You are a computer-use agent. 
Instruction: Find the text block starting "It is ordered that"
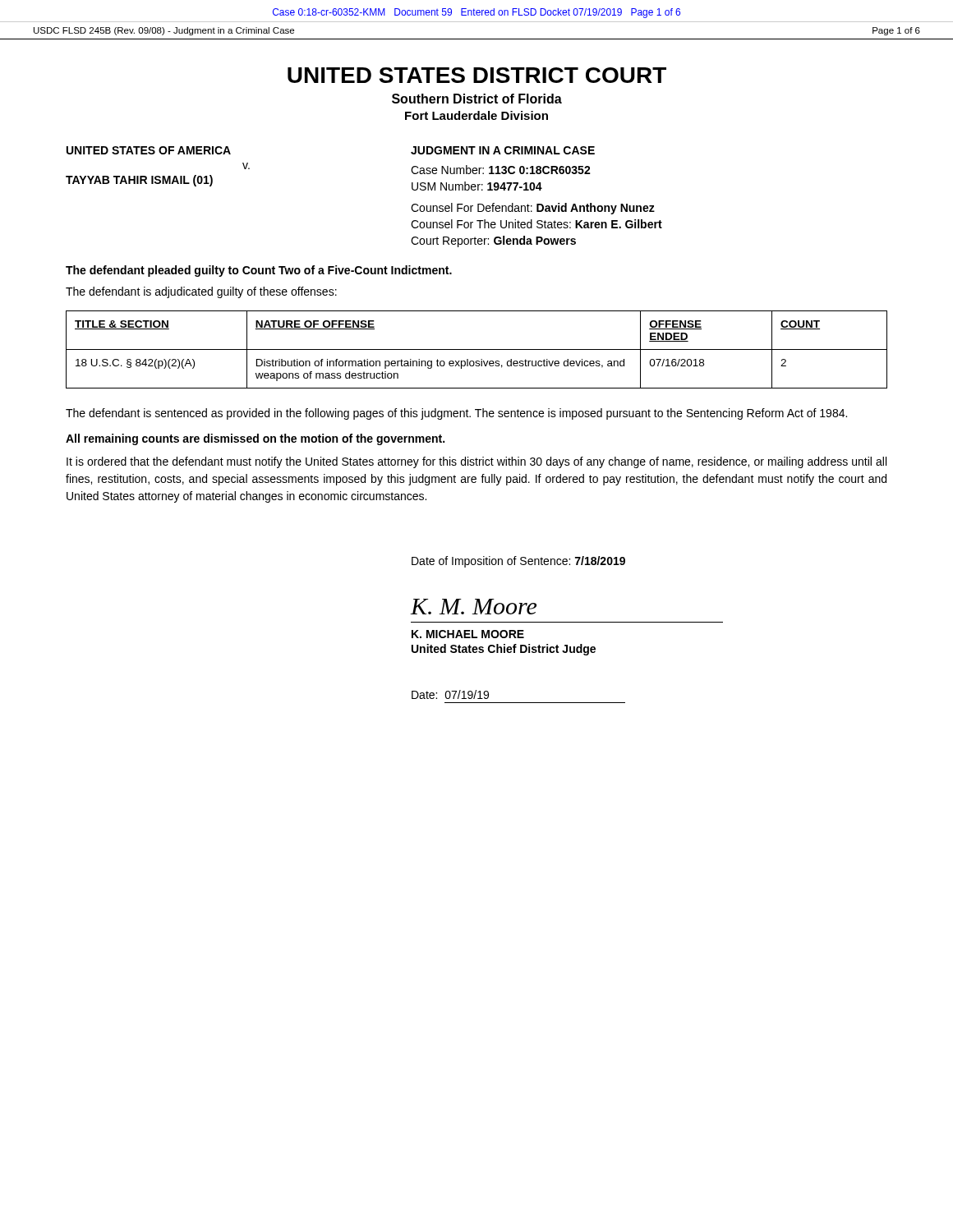[x=476, y=479]
